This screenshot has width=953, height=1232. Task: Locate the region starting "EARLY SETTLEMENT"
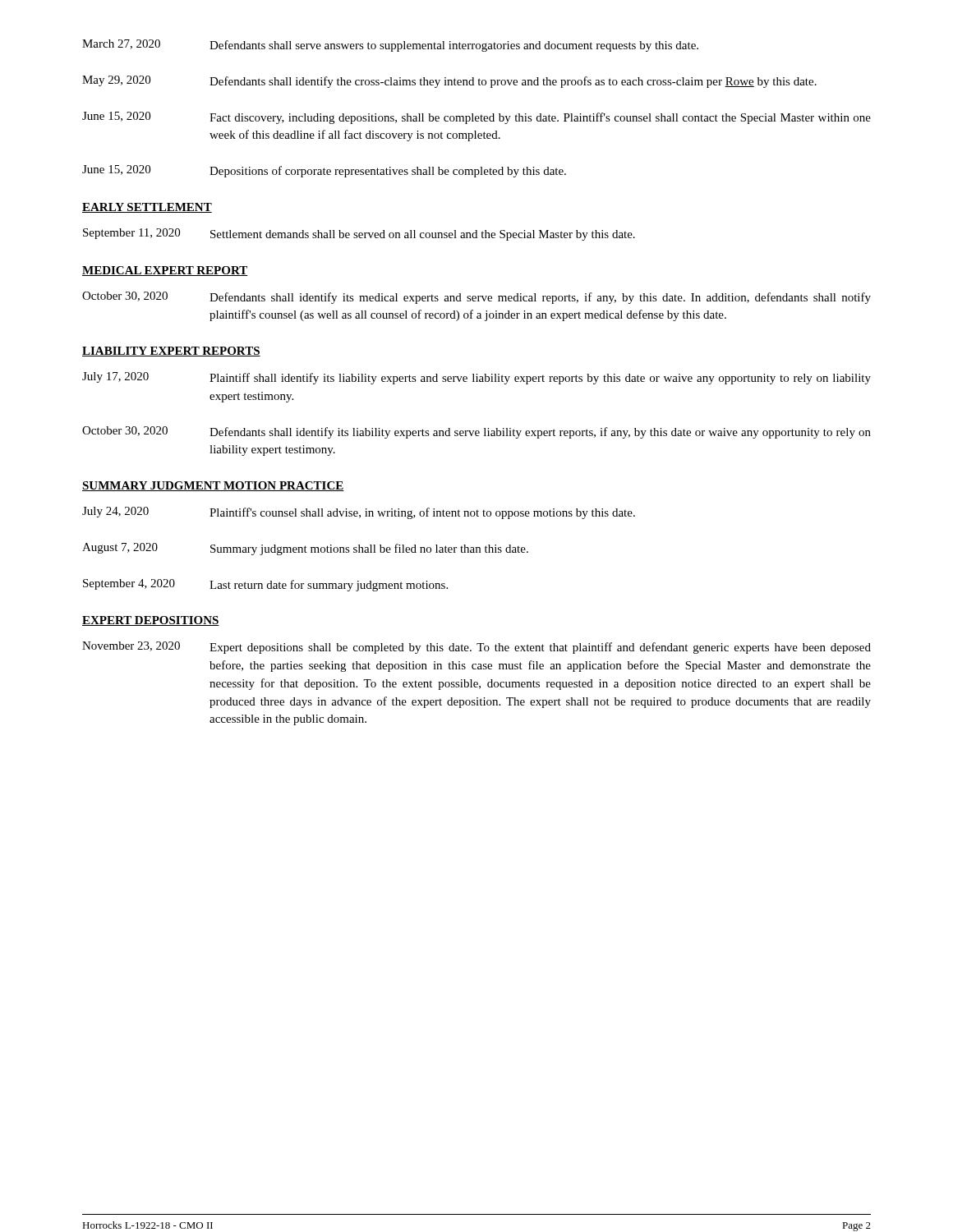coord(147,207)
